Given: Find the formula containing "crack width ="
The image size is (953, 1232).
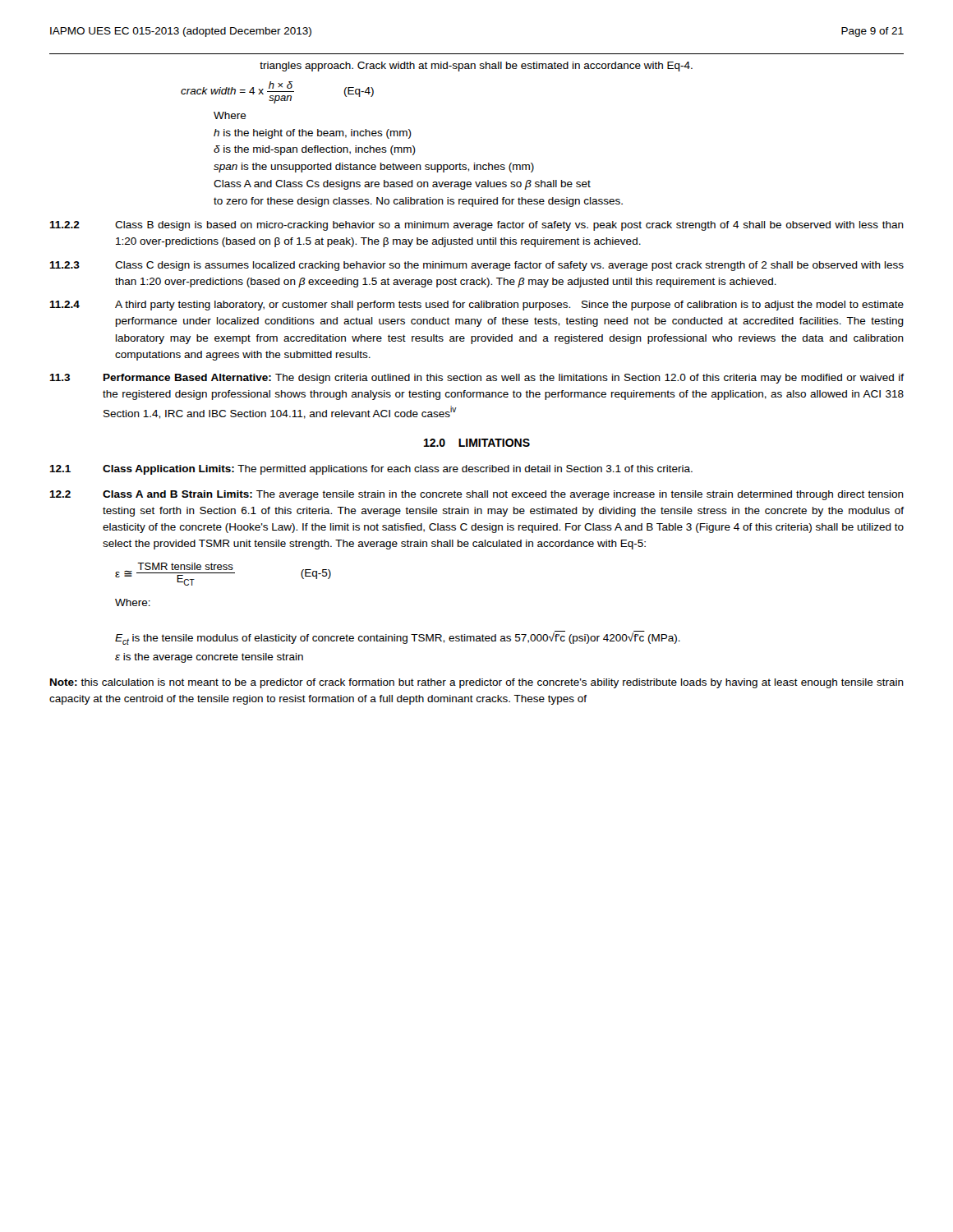Looking at the screenshot, I should [278, 92].
